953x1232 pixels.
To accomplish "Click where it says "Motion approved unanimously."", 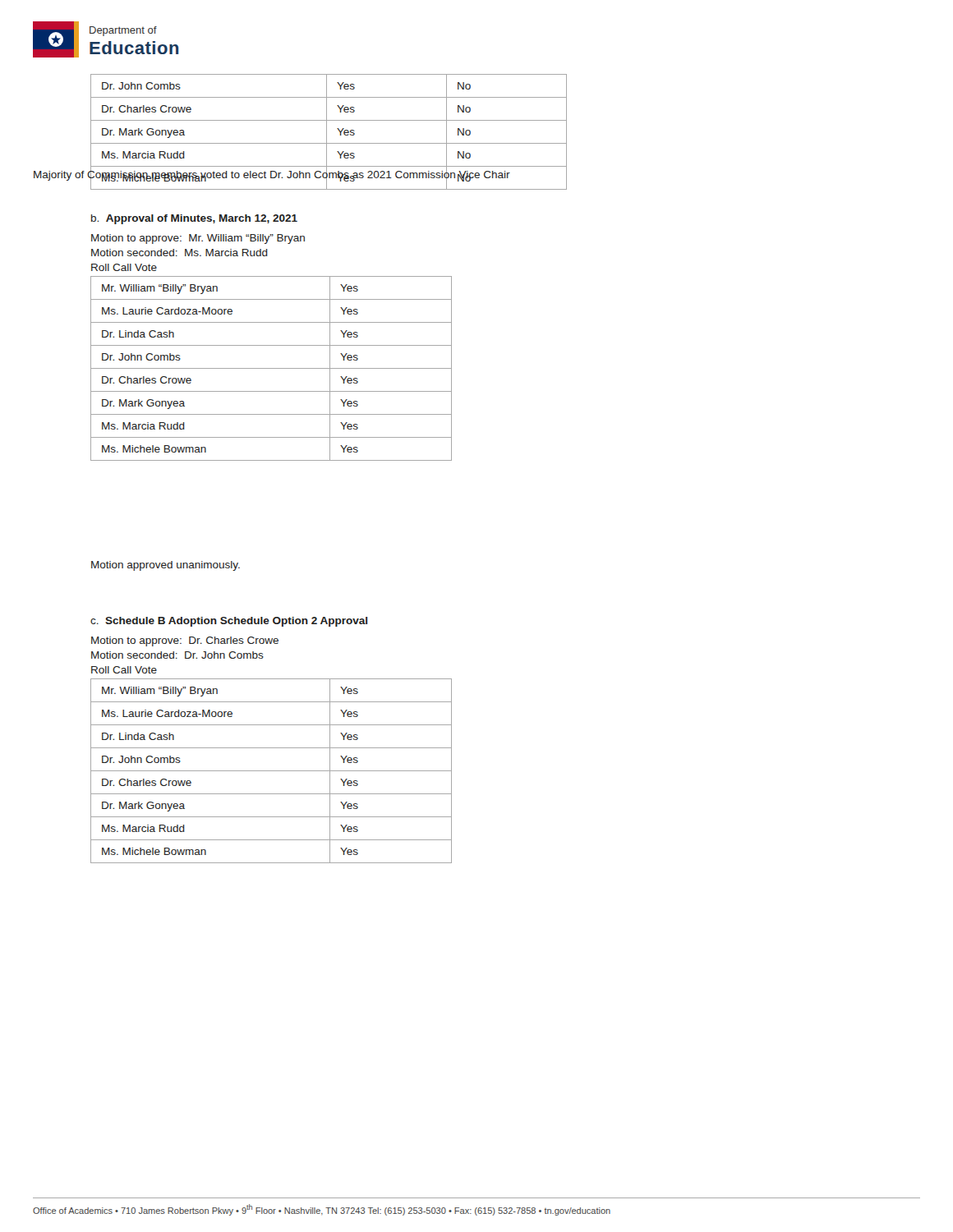I will point(165,565).
